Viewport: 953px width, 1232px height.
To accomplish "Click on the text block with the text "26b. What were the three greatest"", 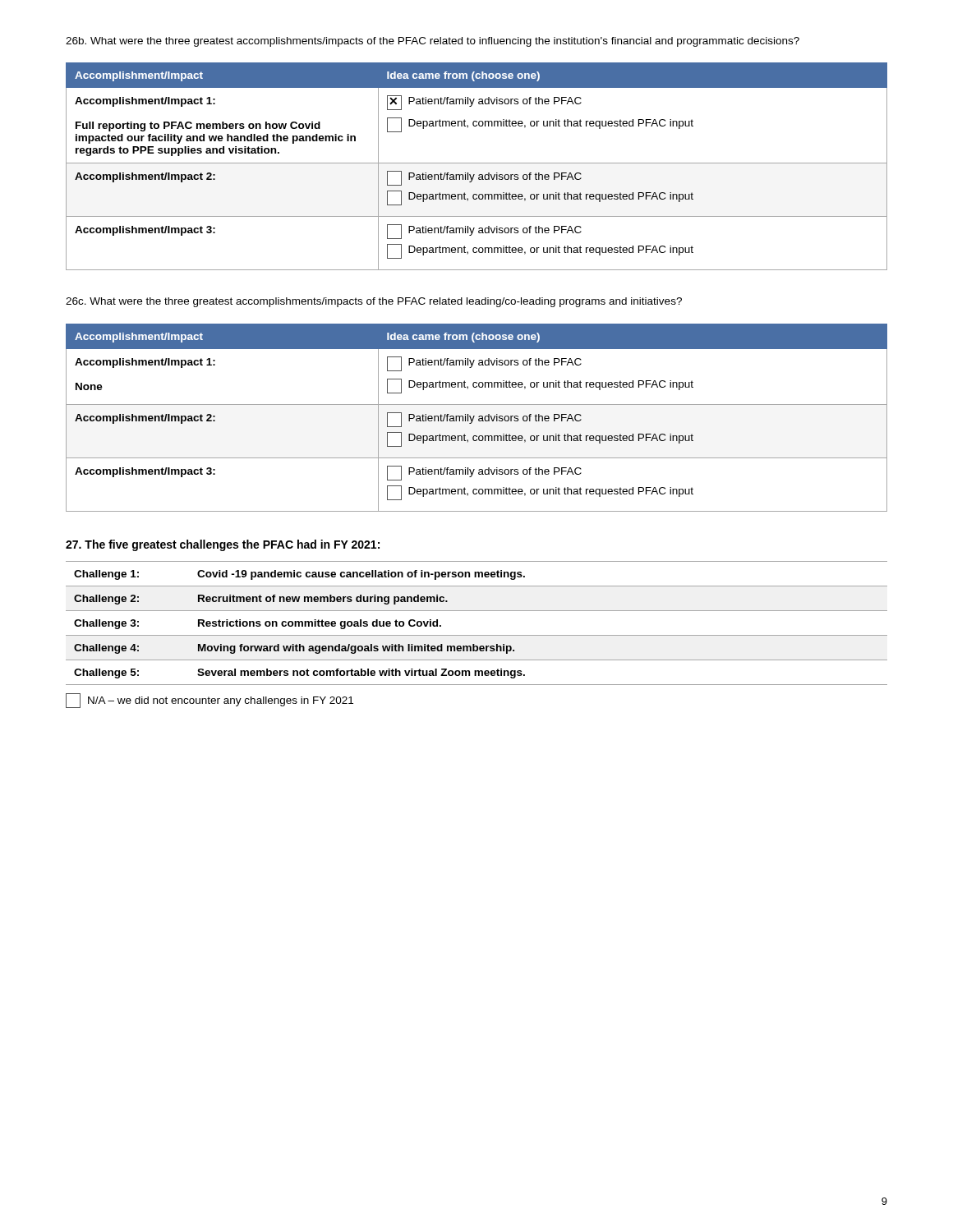I will coord(433,41).
